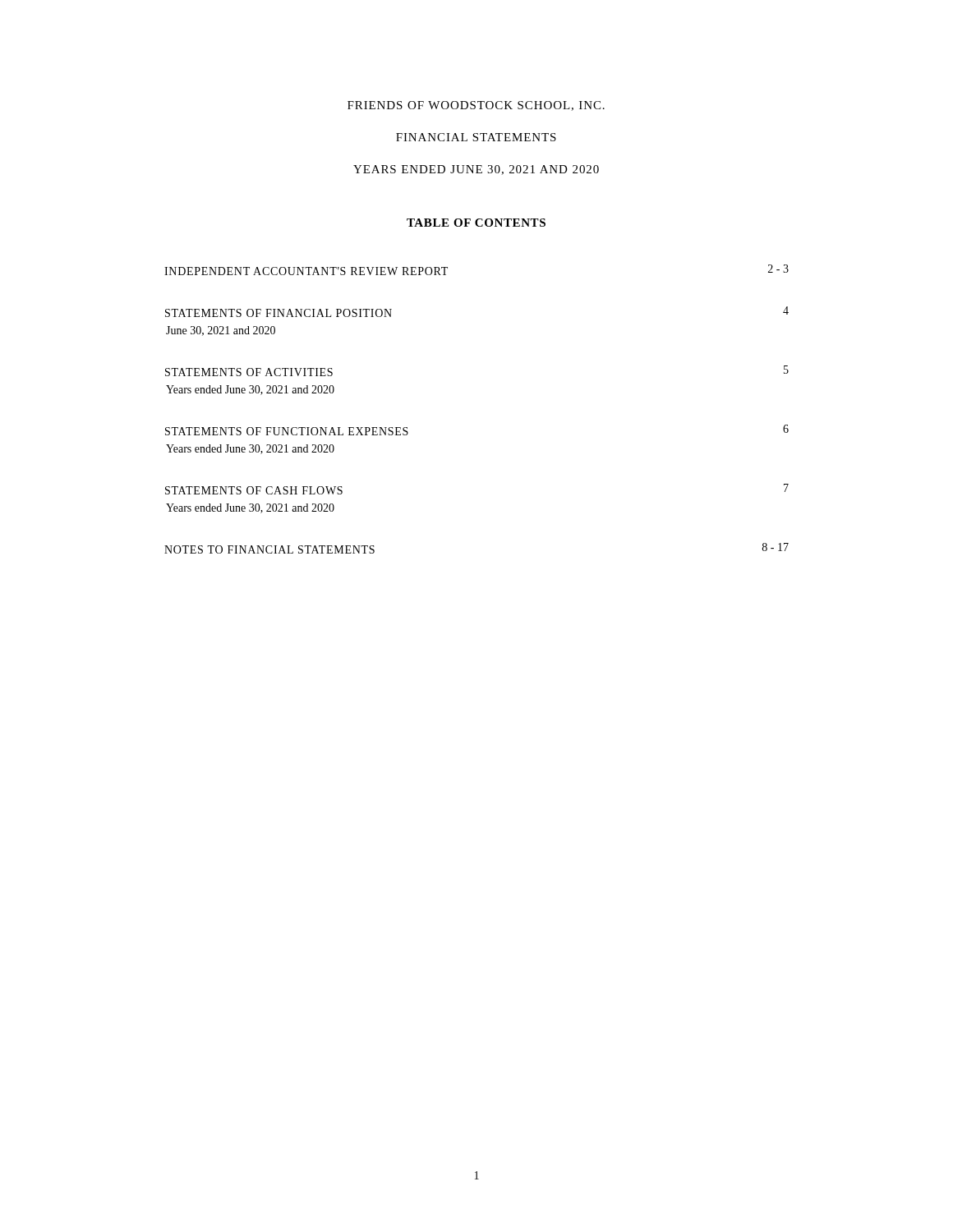953x1232 pixels.
Task: Click the passage that begins "STATEMENTS OF FUNCTIONAL EXPENSES Years ended"
Action: pos(285,430)
